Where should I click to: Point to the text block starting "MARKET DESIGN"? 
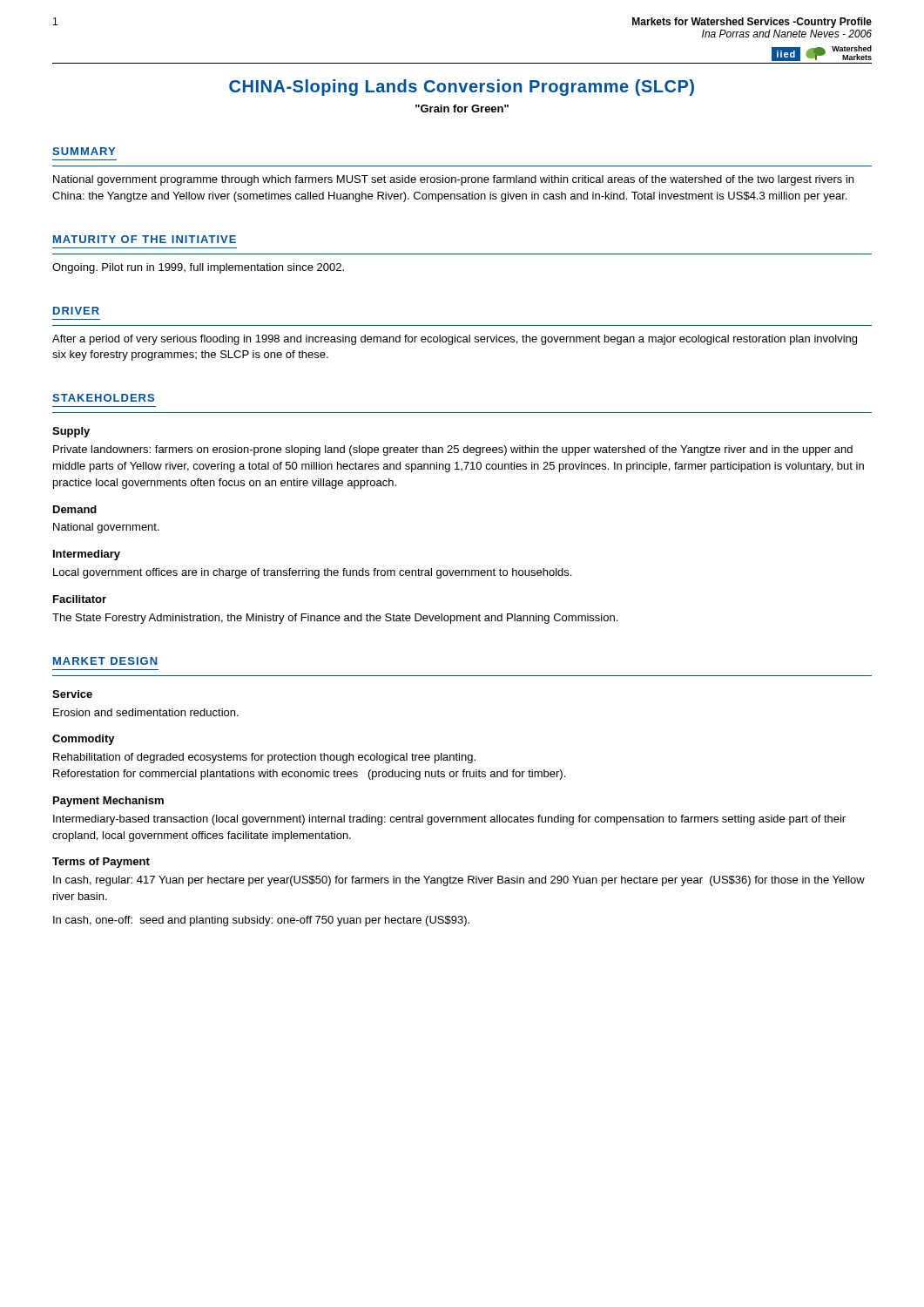[105, 662]
